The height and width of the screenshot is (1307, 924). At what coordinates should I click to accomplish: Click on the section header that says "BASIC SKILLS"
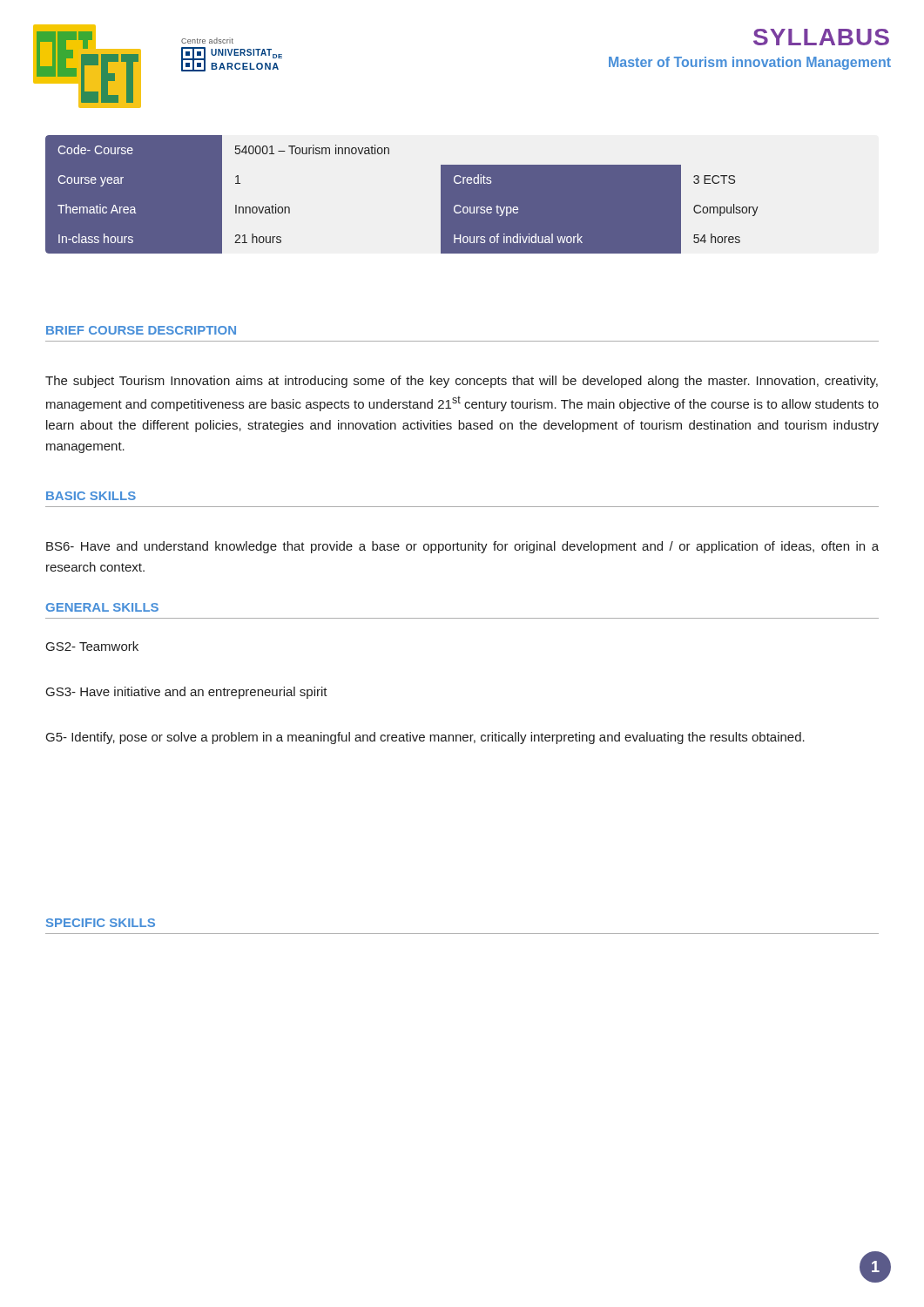(462, 498)
